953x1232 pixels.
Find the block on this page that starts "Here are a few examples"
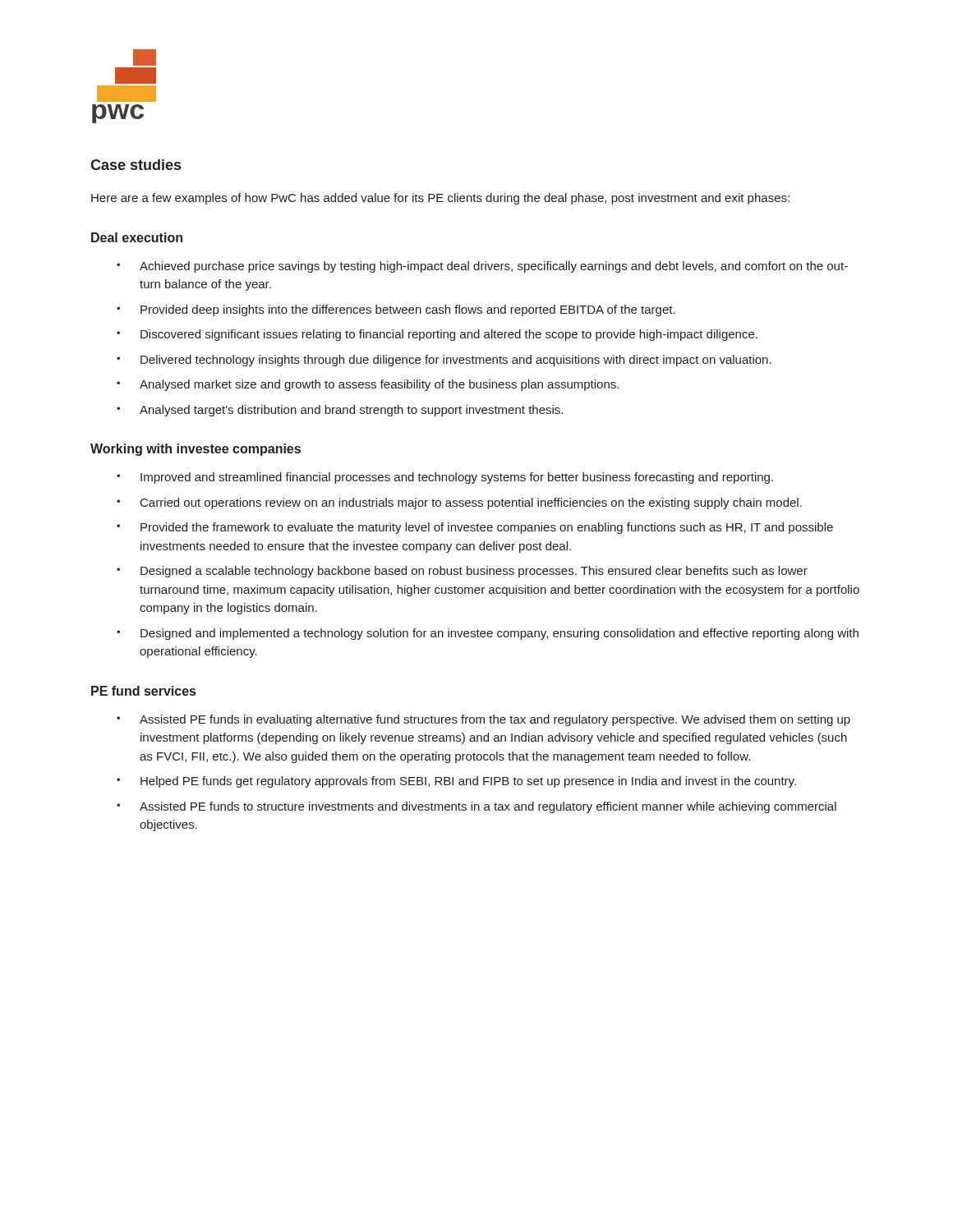coord(440,198)
